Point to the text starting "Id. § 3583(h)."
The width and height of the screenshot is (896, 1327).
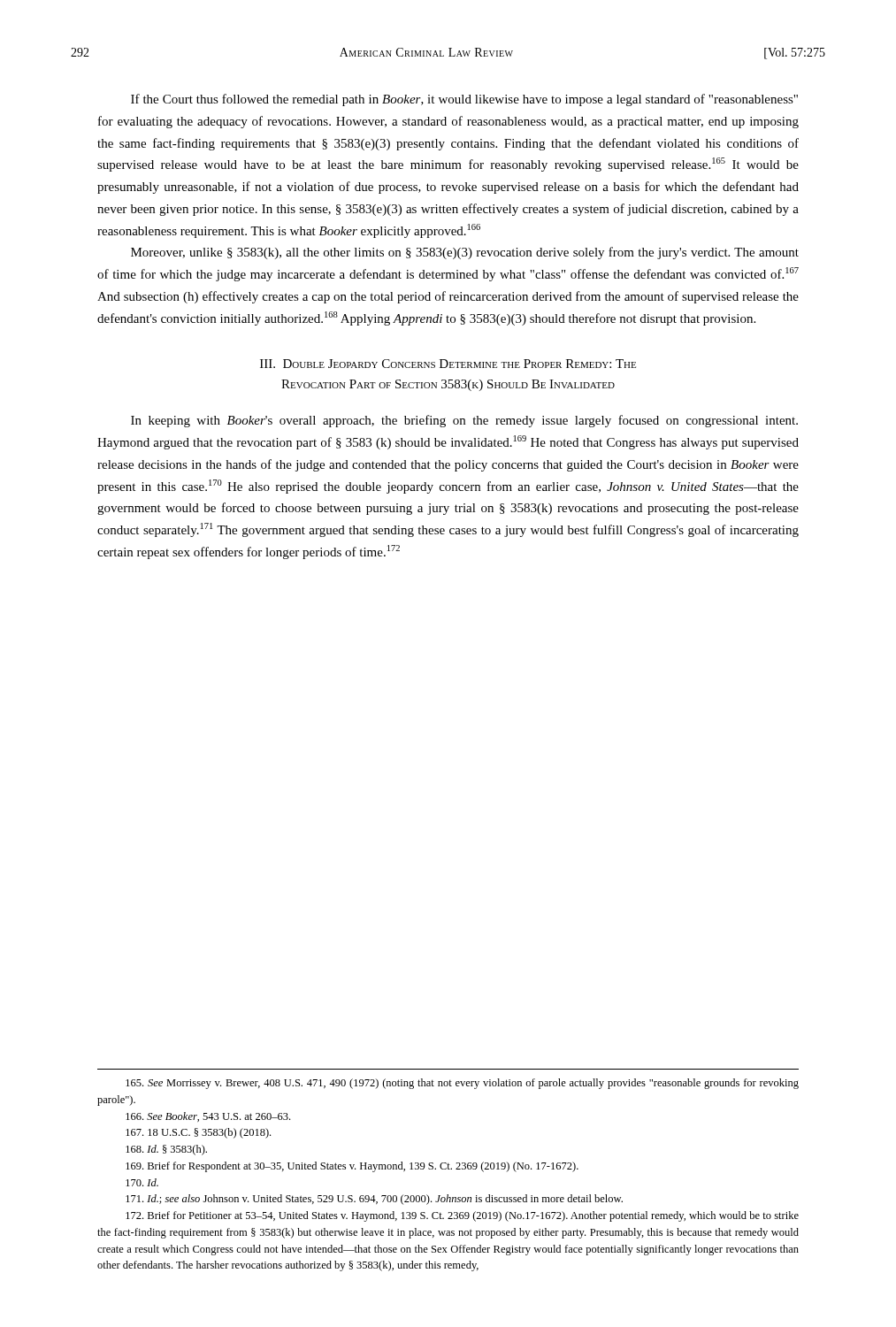(x=166, y=1150)
